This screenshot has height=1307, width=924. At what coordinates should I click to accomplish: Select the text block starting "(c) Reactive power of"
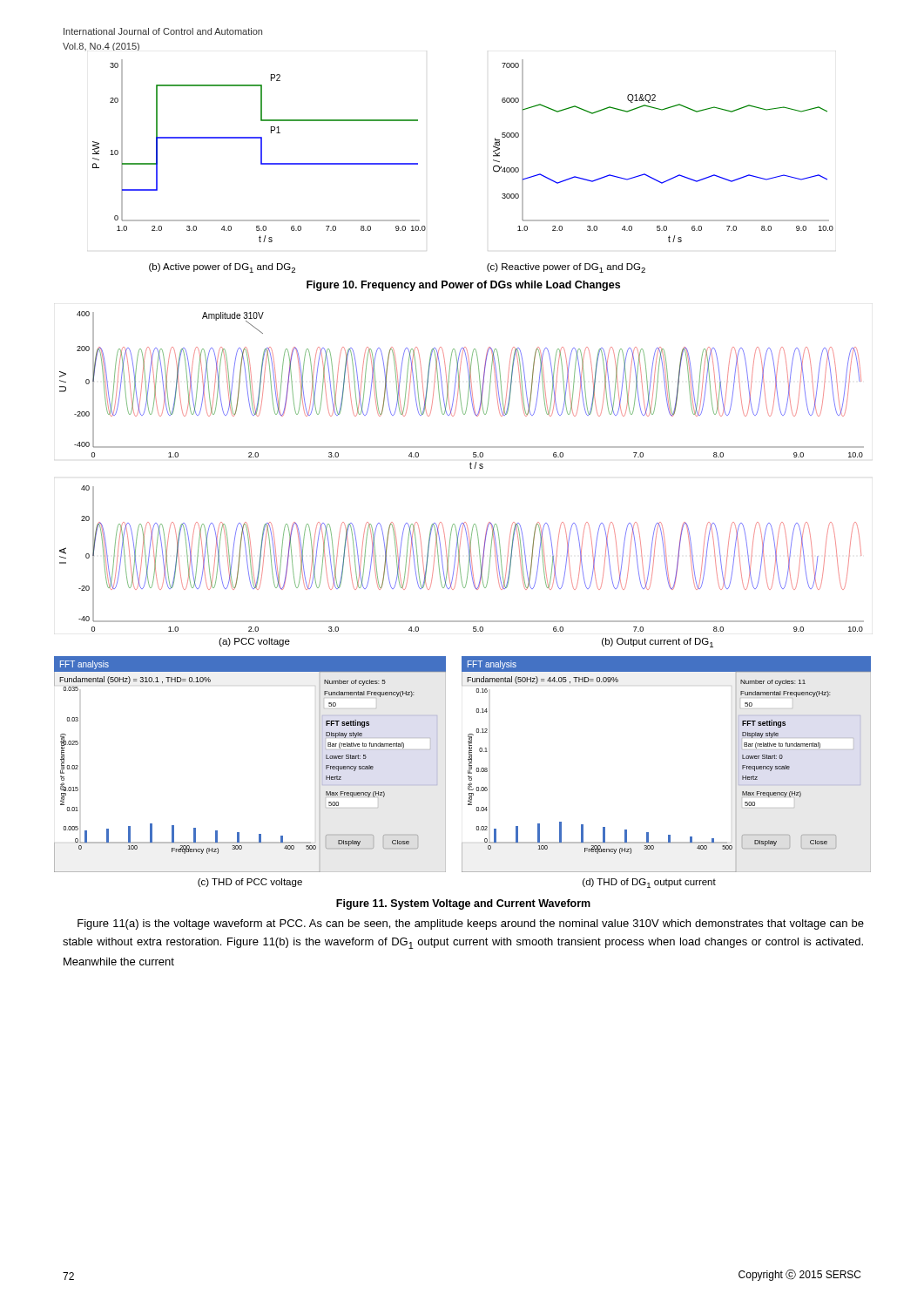(566, 268)
